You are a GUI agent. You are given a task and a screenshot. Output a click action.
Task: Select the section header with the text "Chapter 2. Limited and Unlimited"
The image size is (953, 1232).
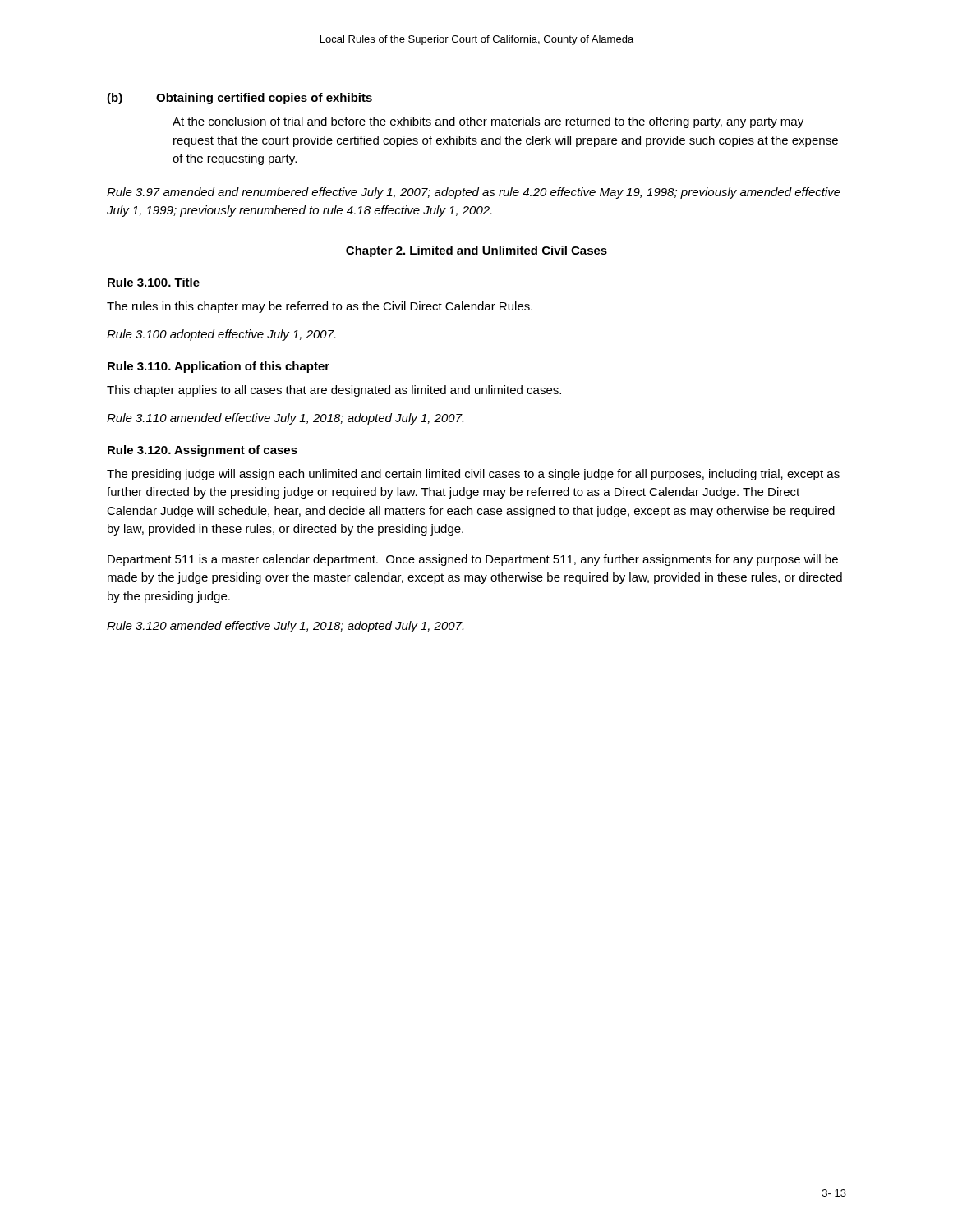pos(476,250)
